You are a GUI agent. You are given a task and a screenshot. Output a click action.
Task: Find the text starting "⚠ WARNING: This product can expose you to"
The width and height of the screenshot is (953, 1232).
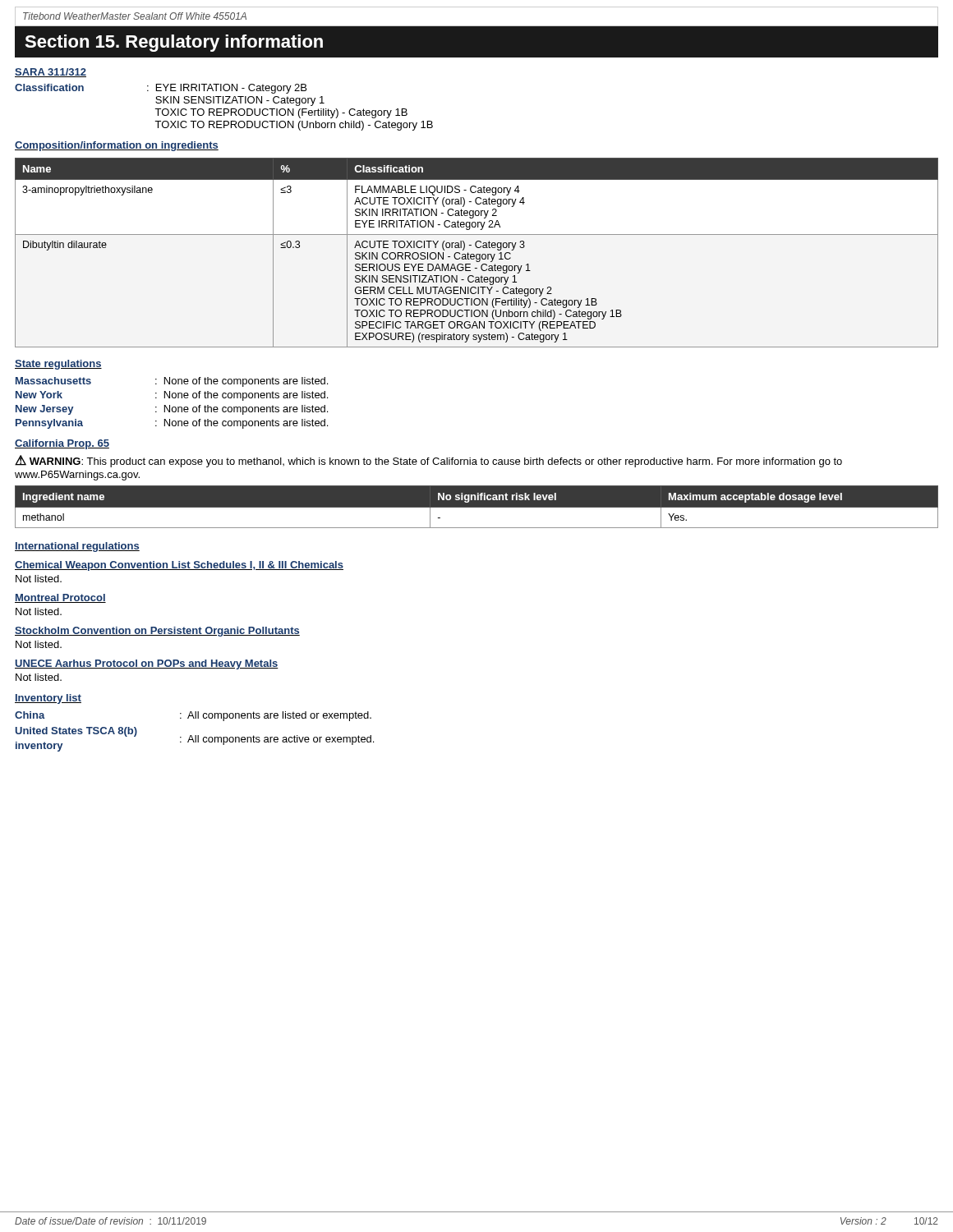click(429, 467)
